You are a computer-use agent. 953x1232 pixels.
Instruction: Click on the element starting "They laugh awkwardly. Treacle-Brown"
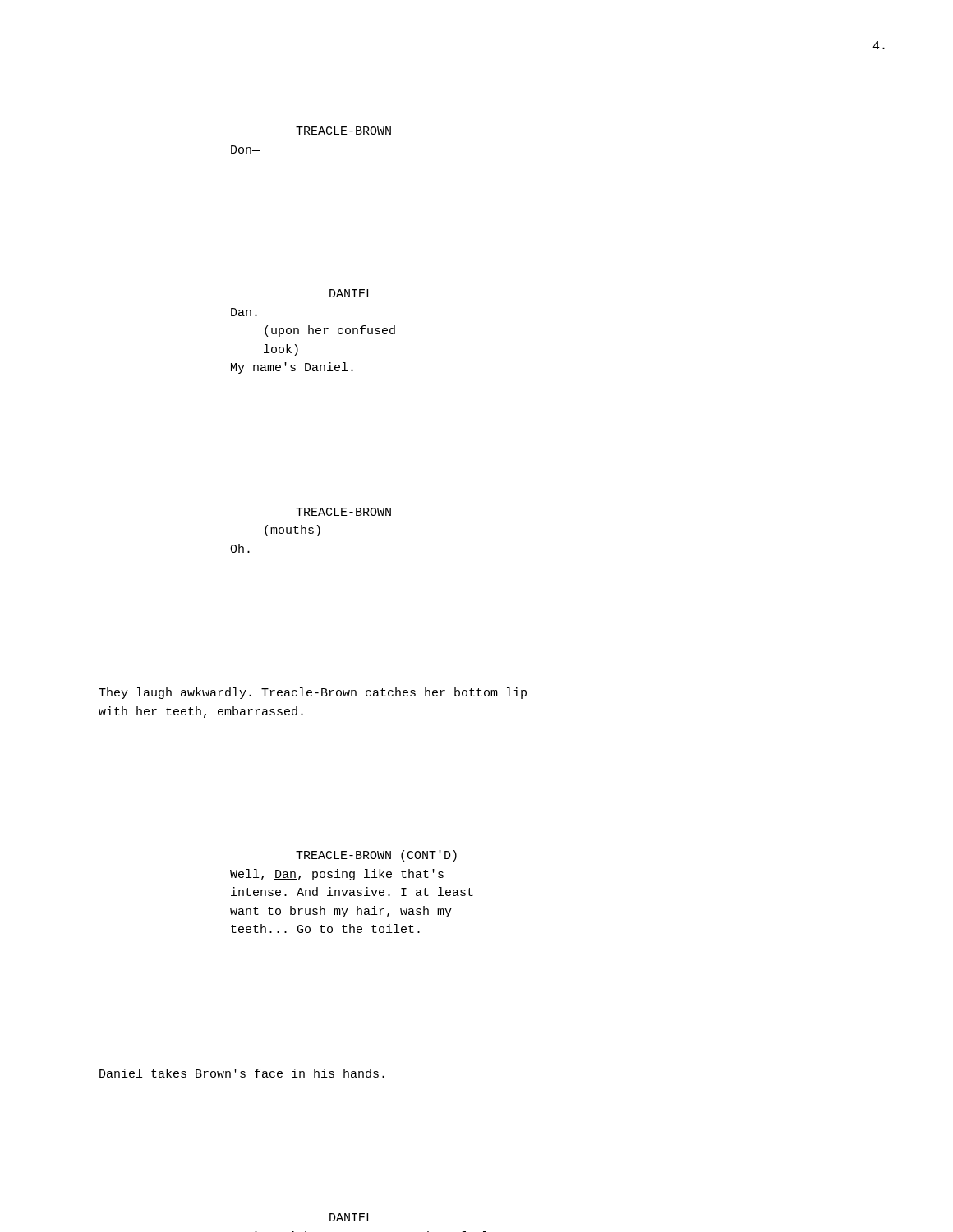click(x=313, y=693)
